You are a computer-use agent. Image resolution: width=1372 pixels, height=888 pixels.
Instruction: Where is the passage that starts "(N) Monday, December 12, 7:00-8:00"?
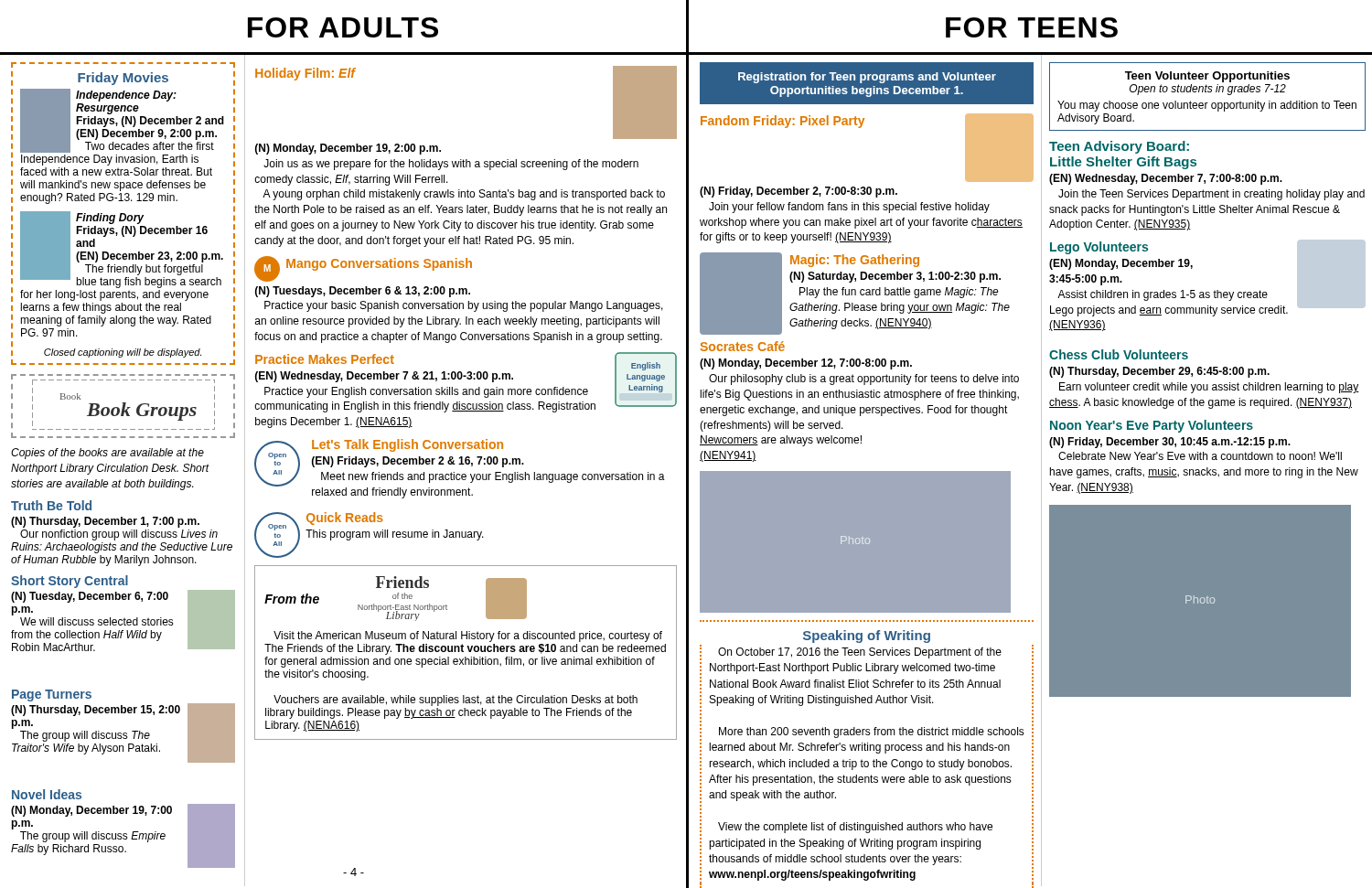point(860,409)
